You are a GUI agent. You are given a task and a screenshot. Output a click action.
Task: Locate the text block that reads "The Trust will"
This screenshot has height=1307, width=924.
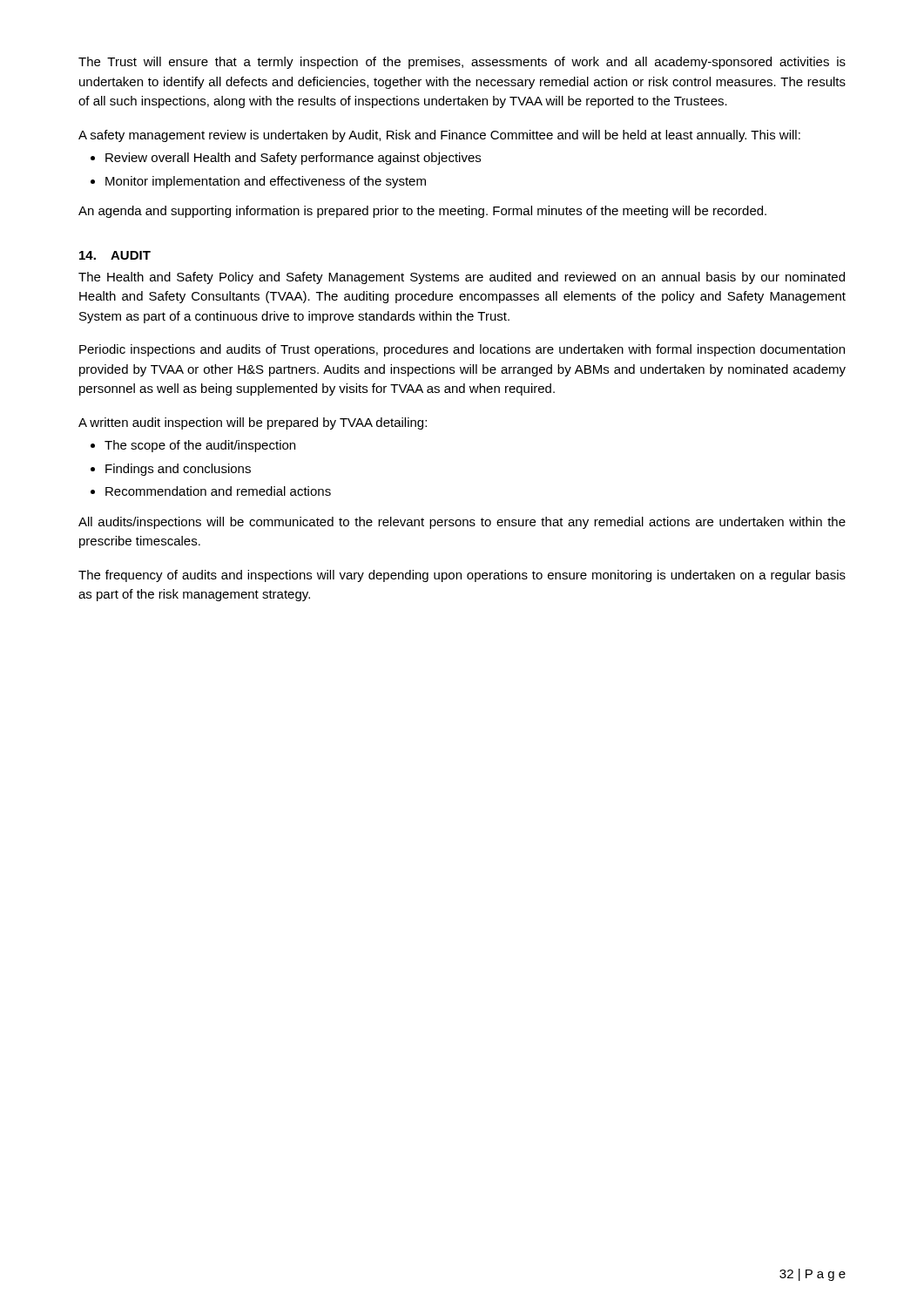[x=462, y=81]
